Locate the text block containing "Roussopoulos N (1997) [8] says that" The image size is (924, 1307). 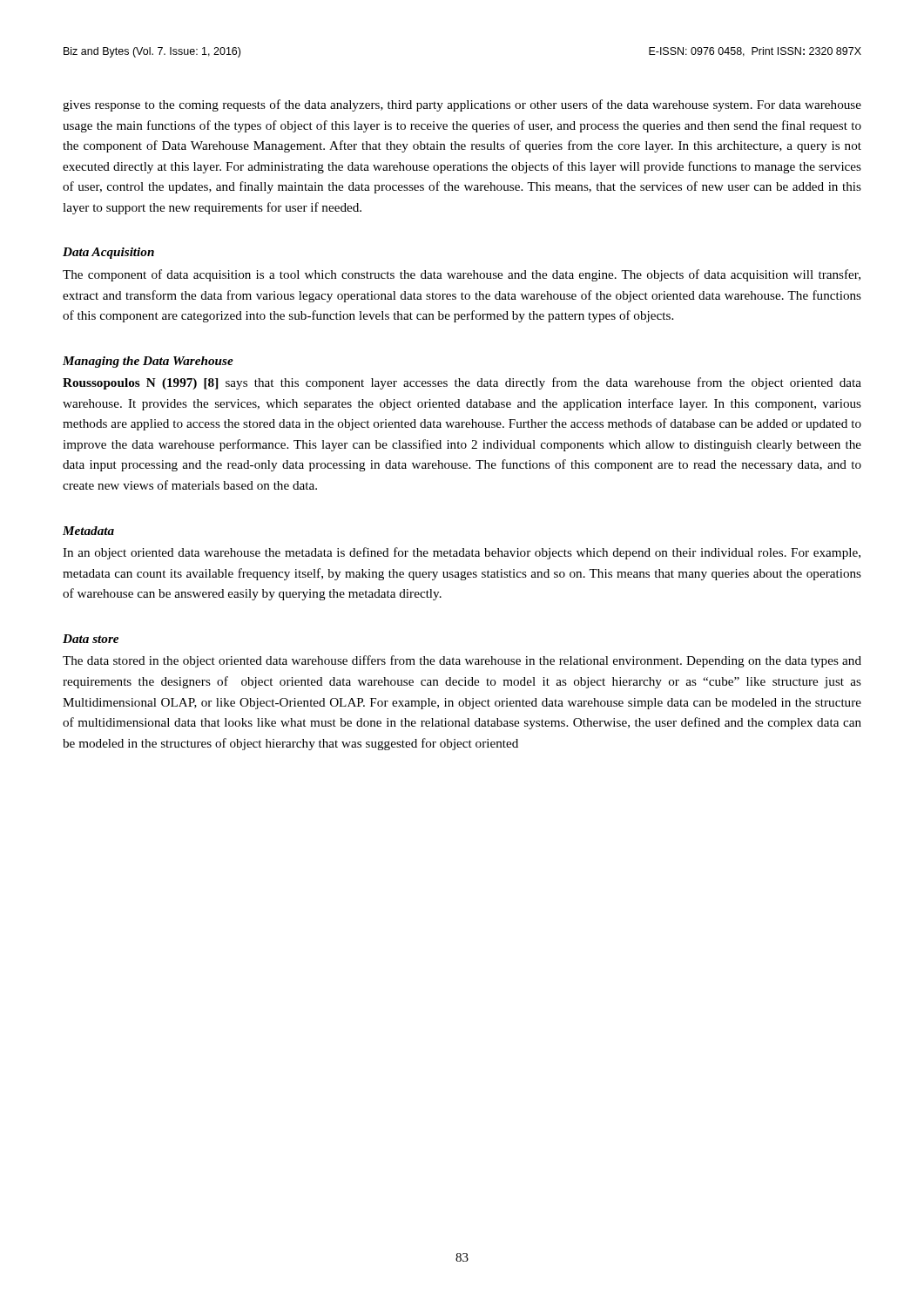tap(462, 434)
